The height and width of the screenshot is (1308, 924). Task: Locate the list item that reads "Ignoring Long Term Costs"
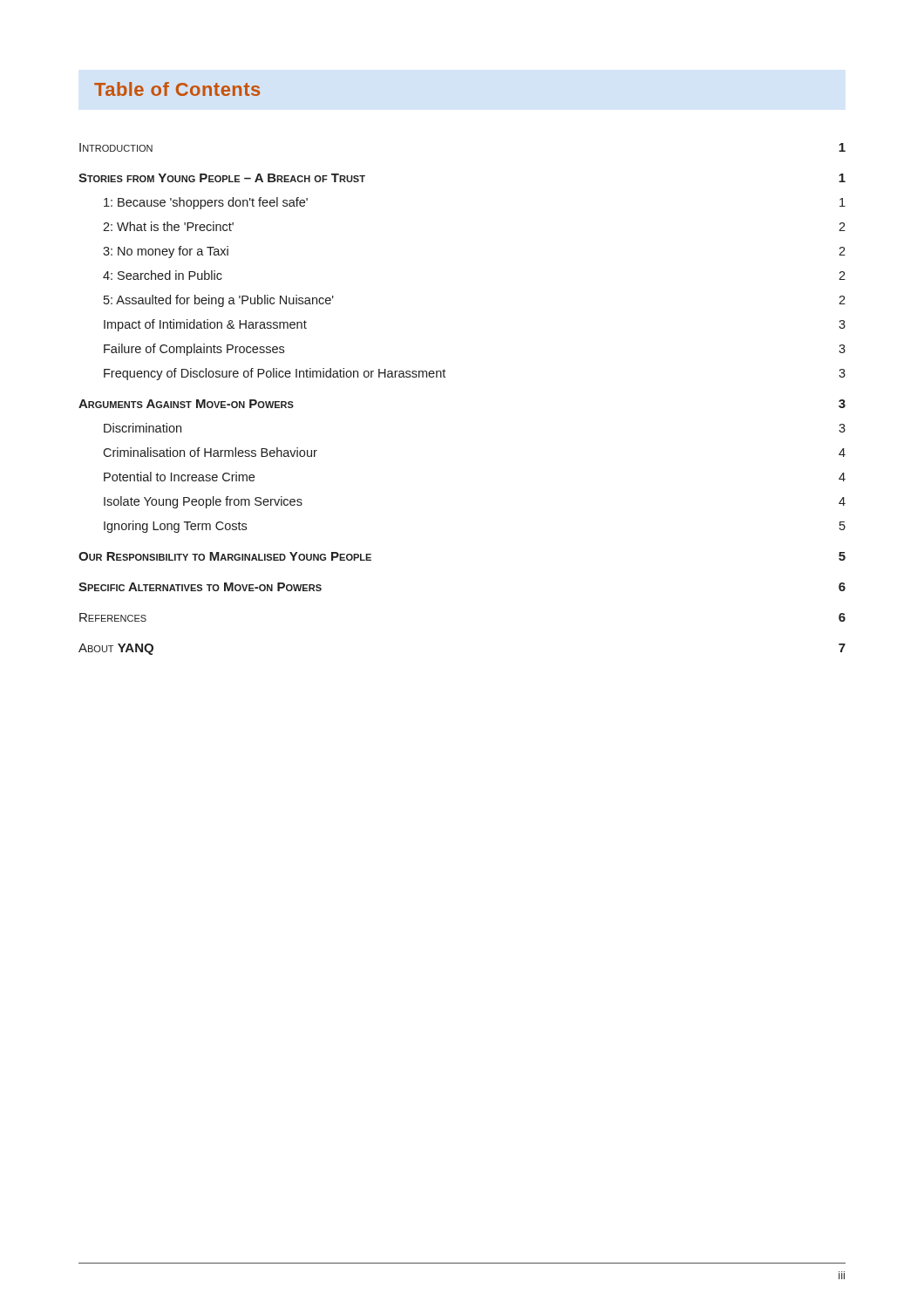175,526
